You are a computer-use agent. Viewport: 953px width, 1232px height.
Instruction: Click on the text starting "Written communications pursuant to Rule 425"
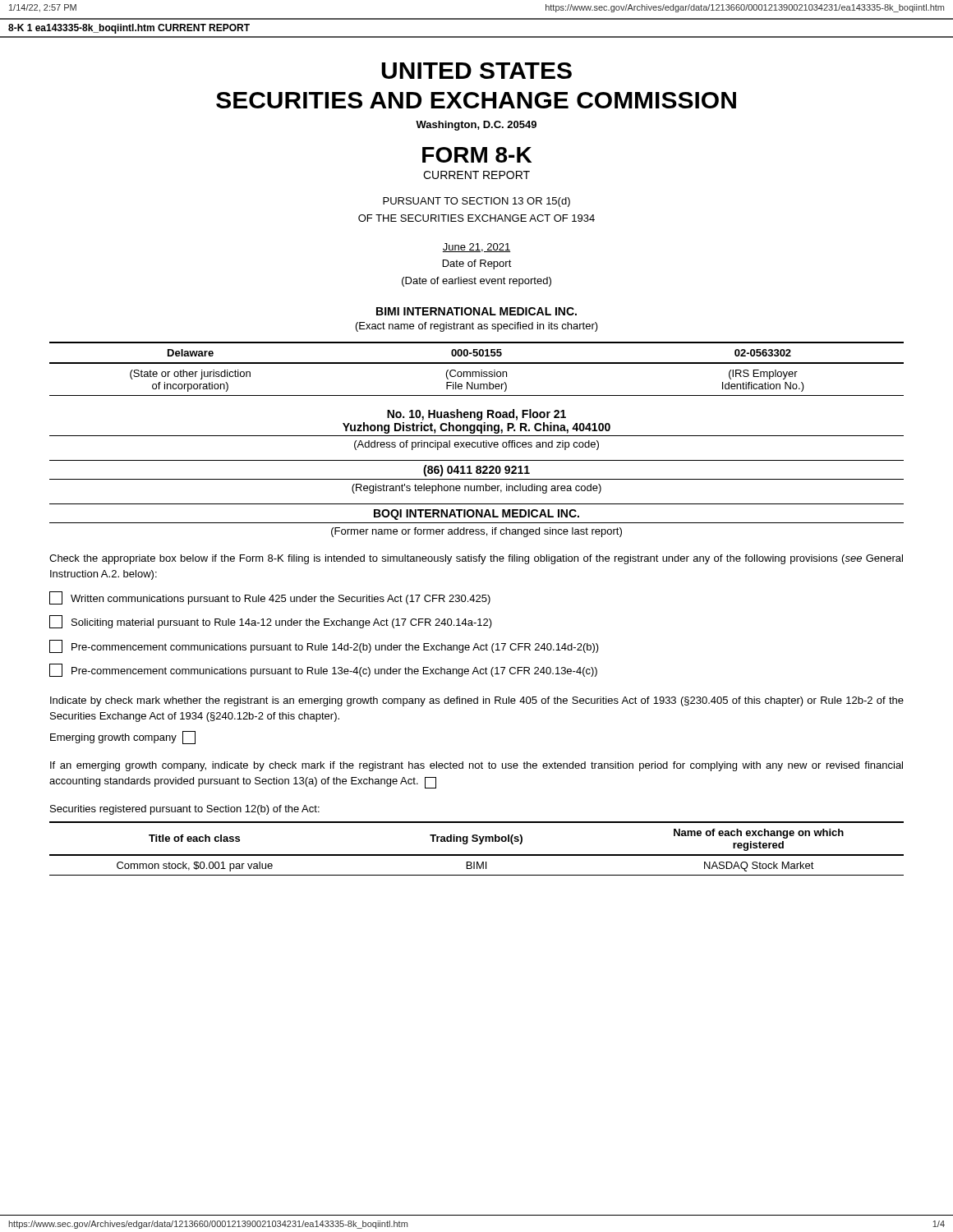(270, 599)
